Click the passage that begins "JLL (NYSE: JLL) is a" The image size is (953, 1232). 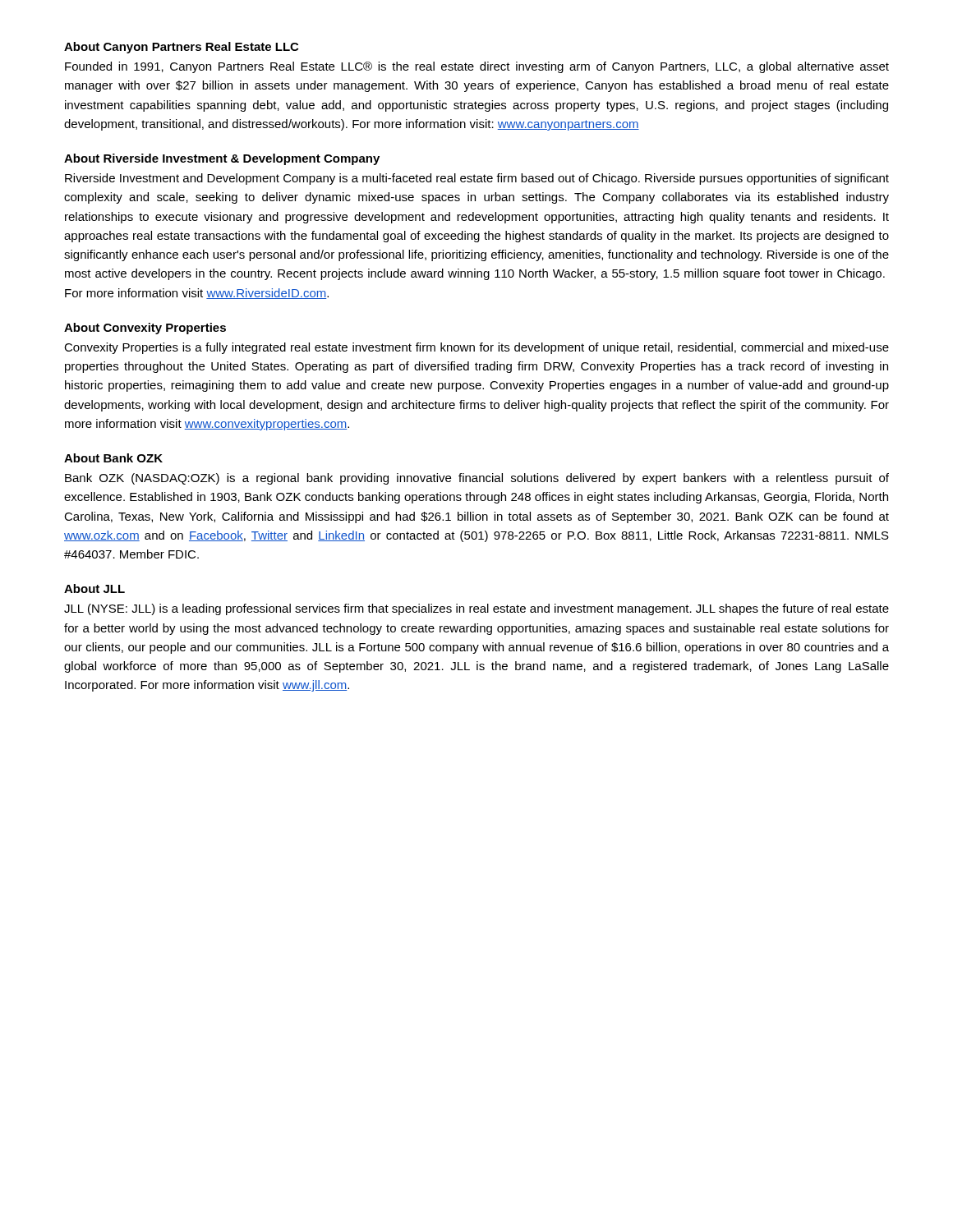pyautogui.click(x=476, y=647)
